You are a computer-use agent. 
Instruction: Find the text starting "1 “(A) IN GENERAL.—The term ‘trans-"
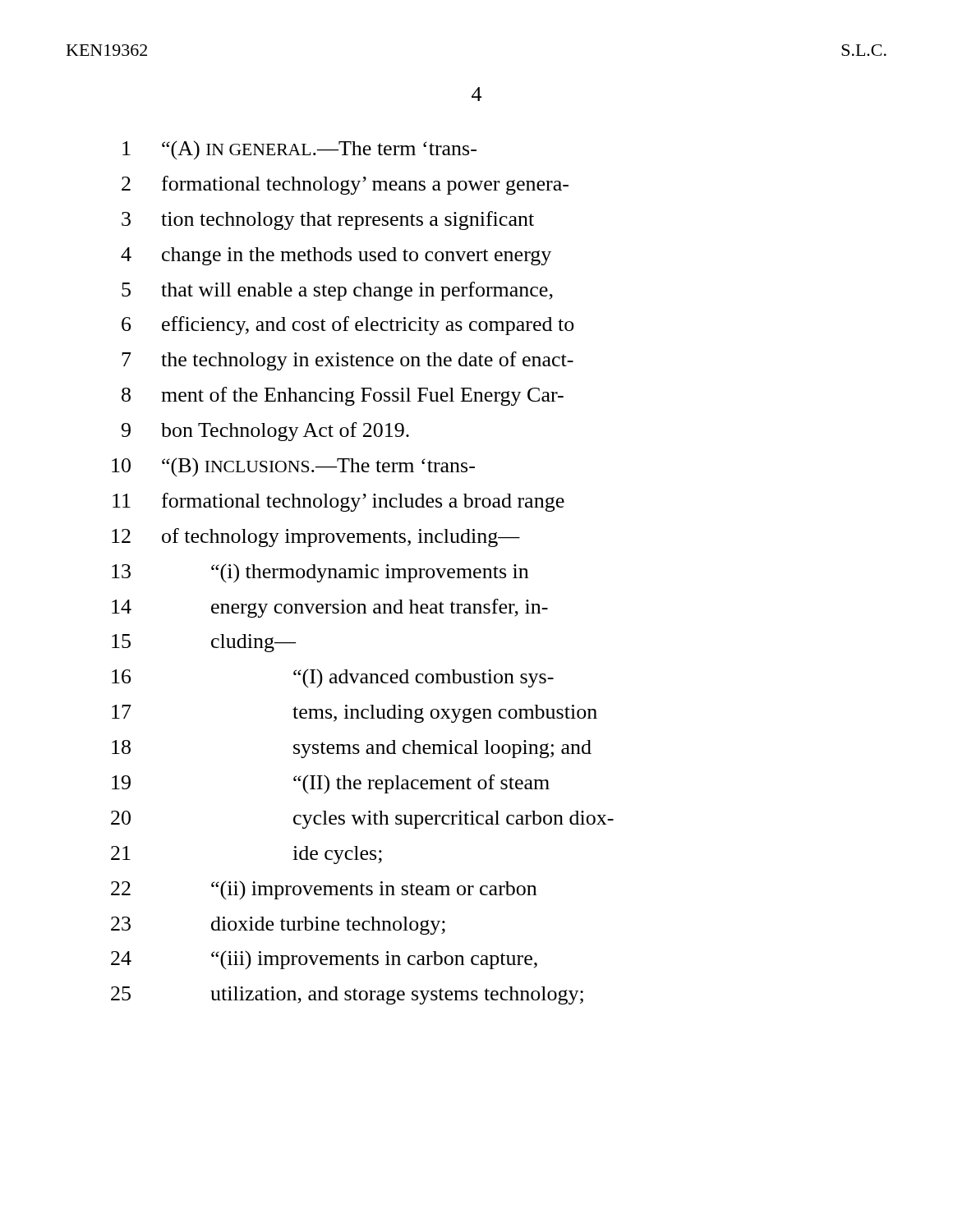click(x=476, y=149)
